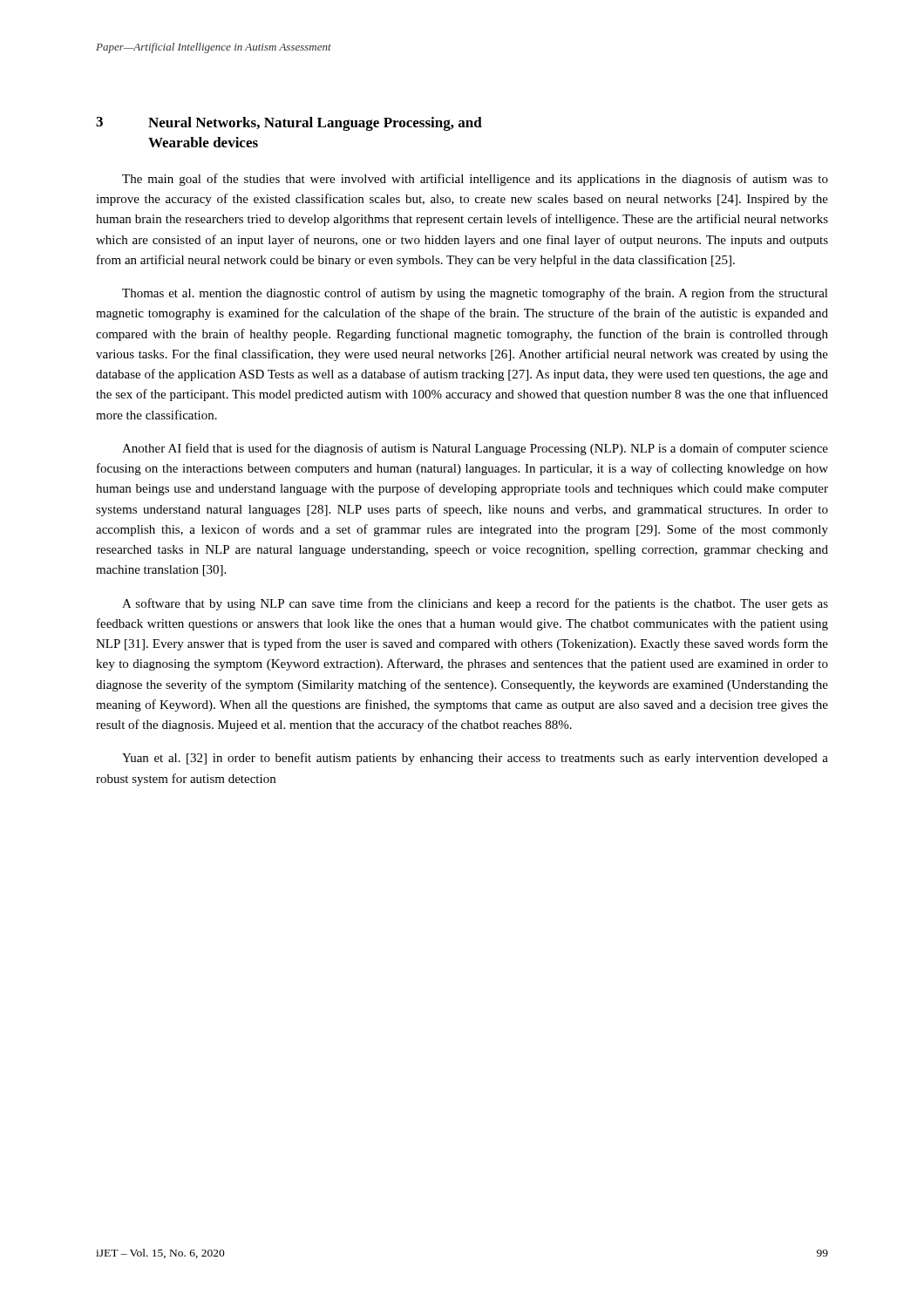
Task: Locate the block of text that opens with "The main goal of the studies that were"
Action: point(462,219)
